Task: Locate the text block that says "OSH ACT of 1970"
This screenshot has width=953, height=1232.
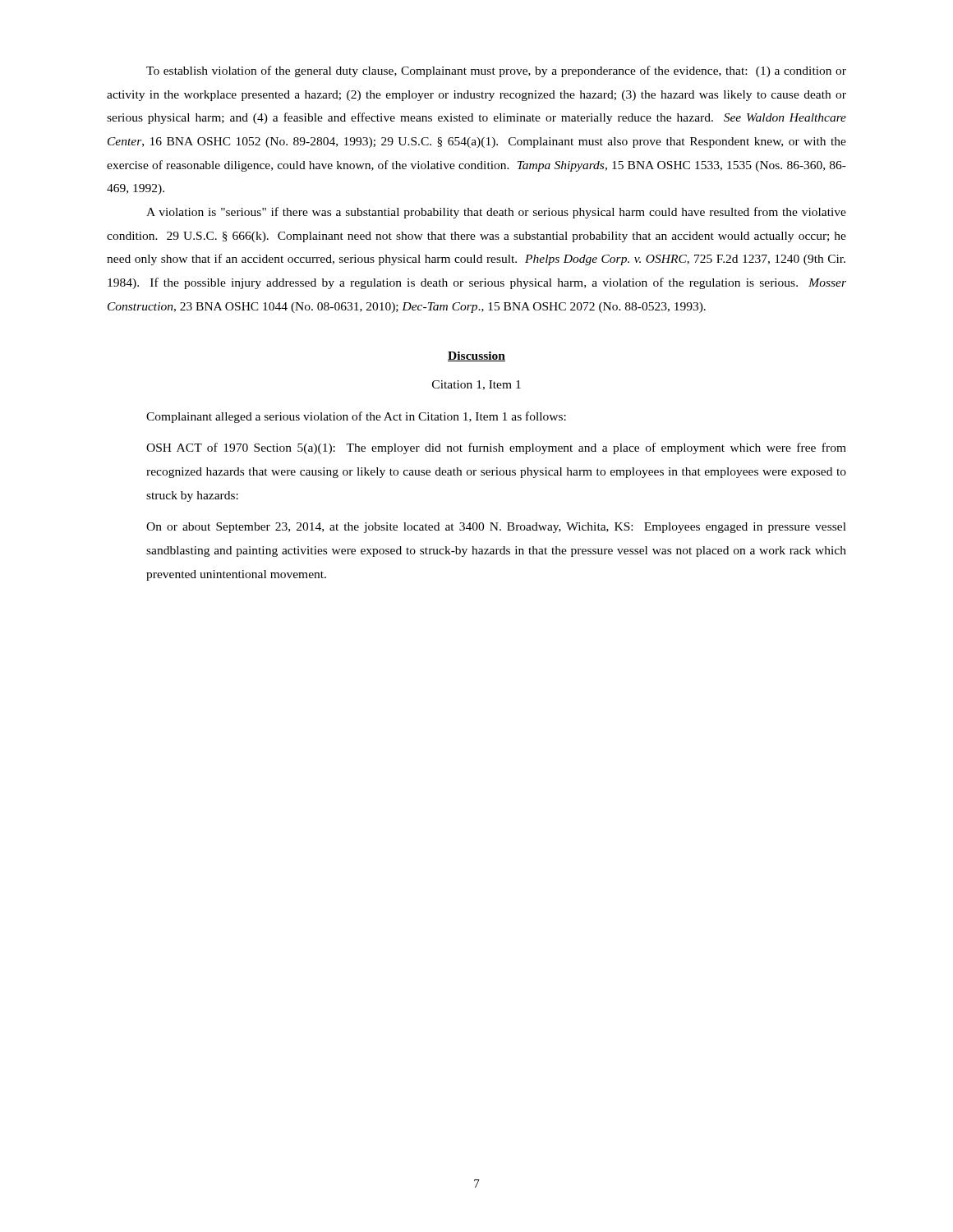Action: click(496, 472)
